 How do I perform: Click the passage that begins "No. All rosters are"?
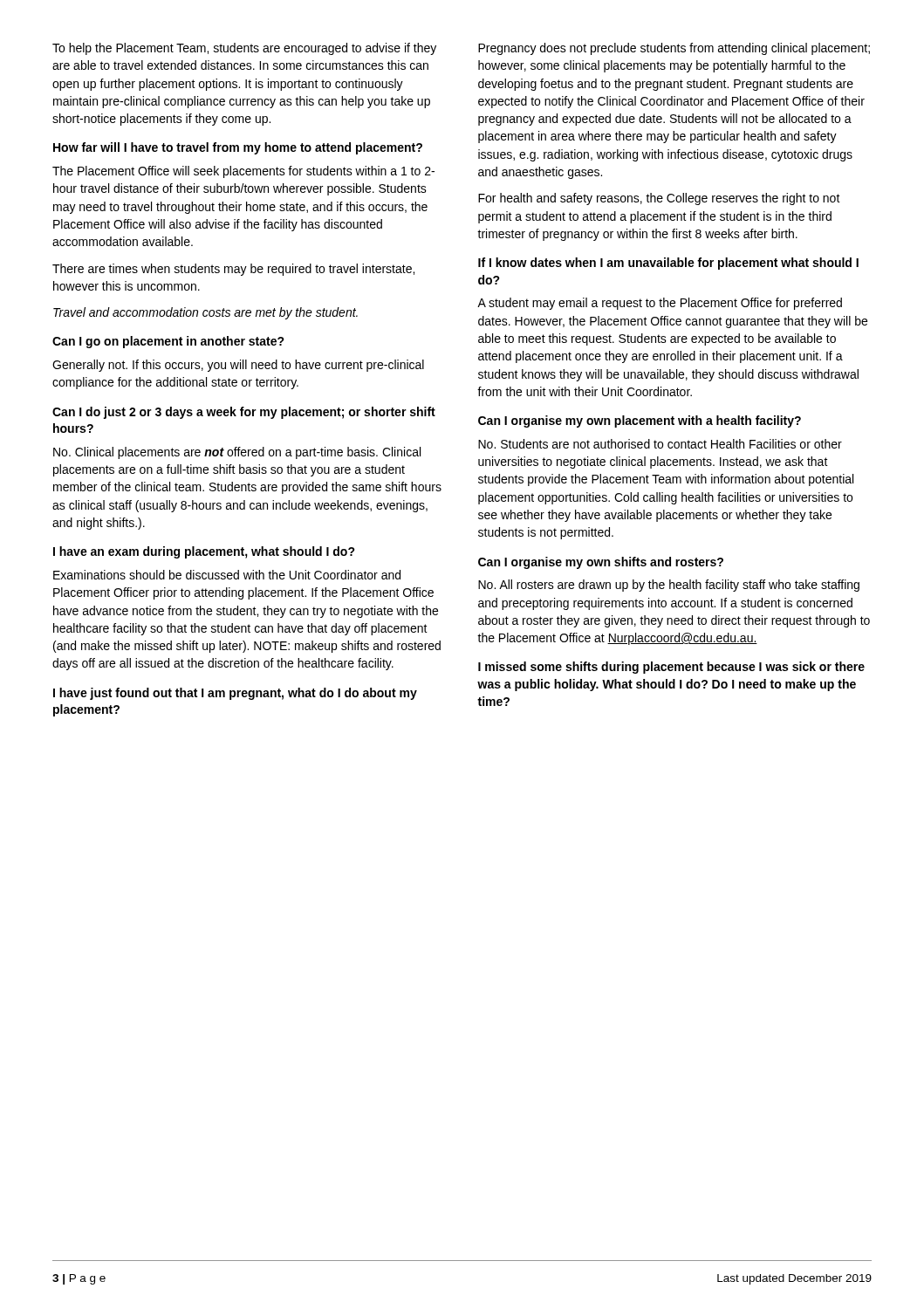click(675, 612)
